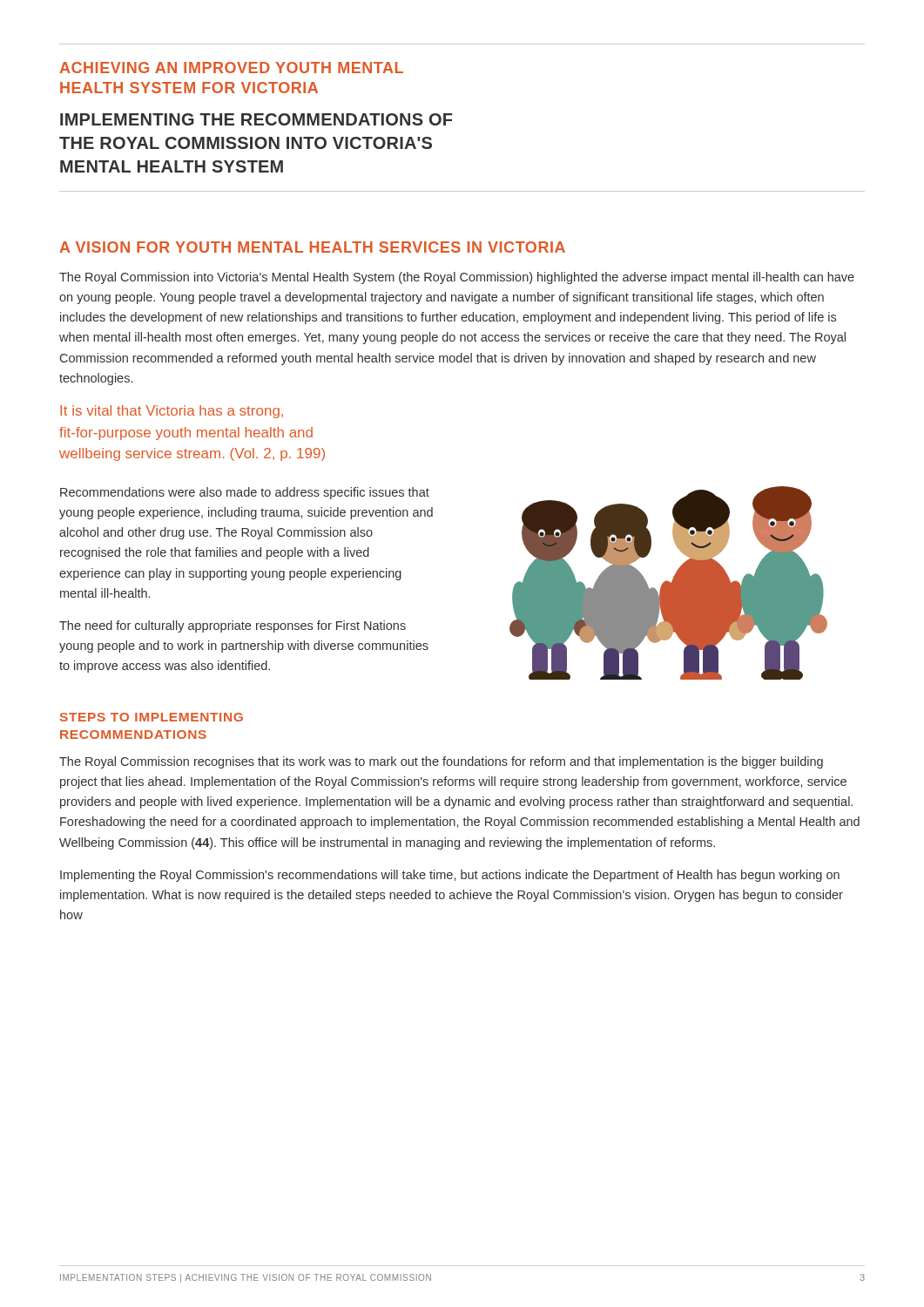The width and height of the screenshot is (924, 1307).
Task: Click the passage that begins "It is vital that"
Action: (x=193, y=432)
